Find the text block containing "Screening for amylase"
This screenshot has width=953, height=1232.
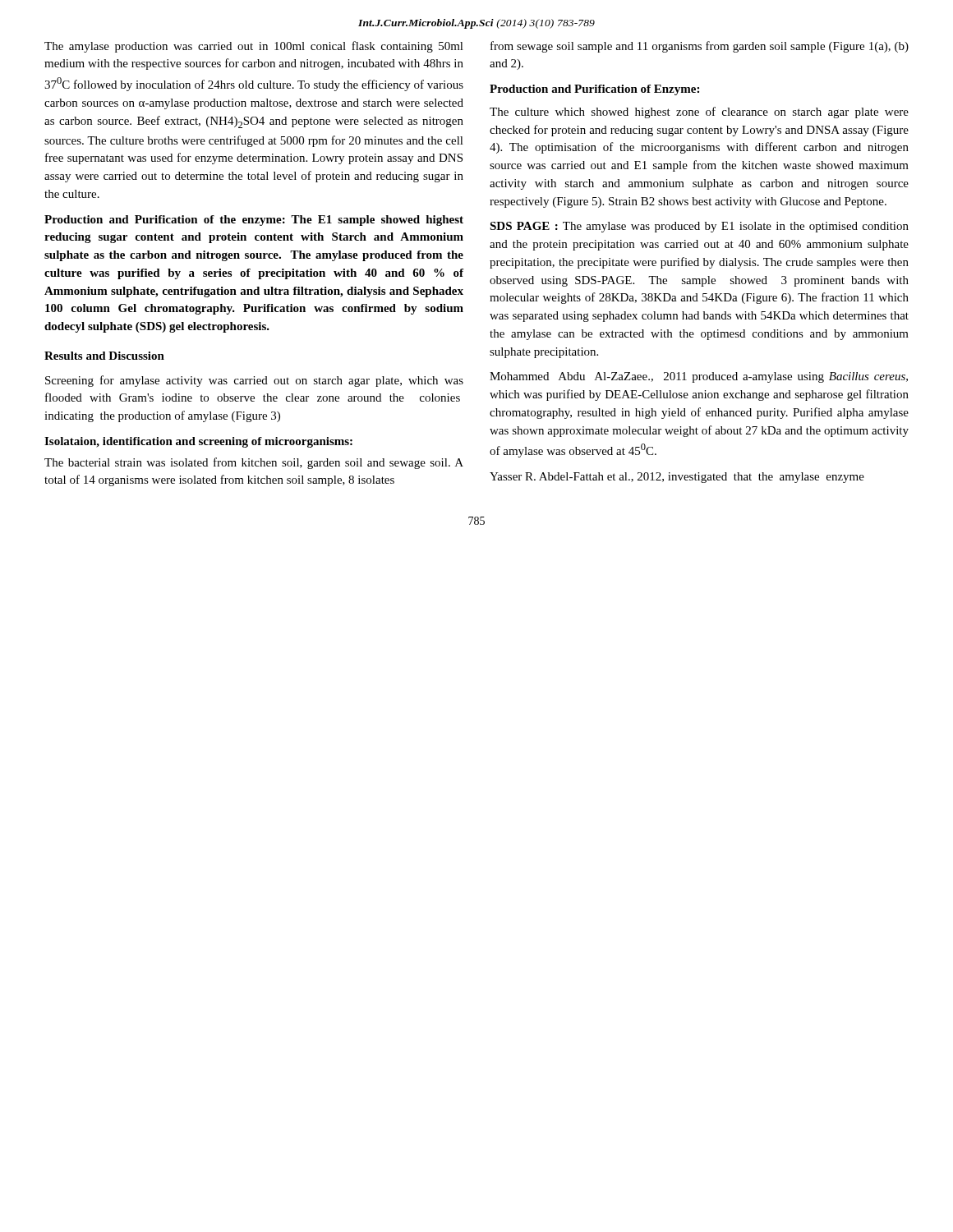click(254, 399)
